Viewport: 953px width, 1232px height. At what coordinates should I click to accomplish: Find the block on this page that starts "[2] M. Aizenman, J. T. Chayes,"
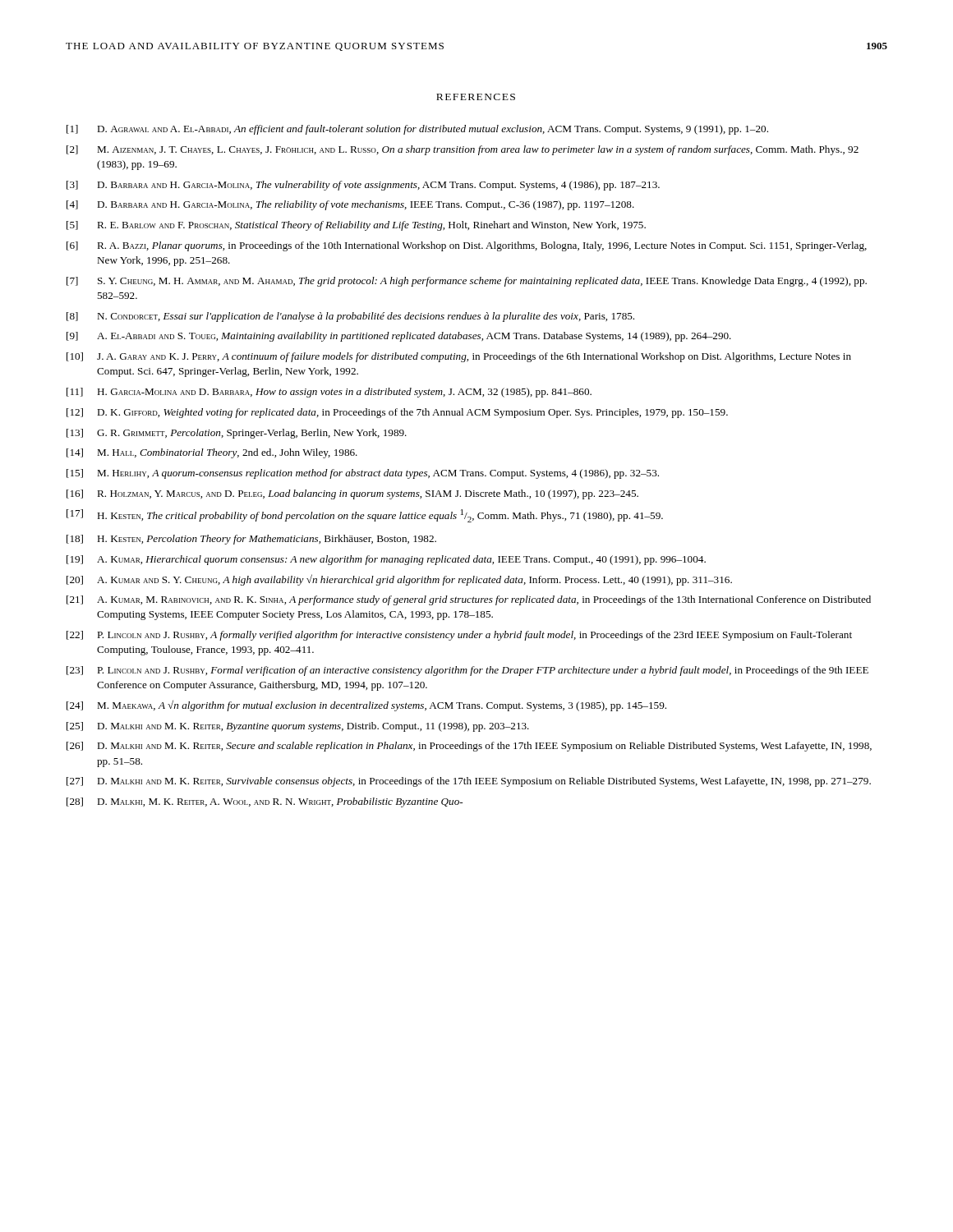click(476, 157)
